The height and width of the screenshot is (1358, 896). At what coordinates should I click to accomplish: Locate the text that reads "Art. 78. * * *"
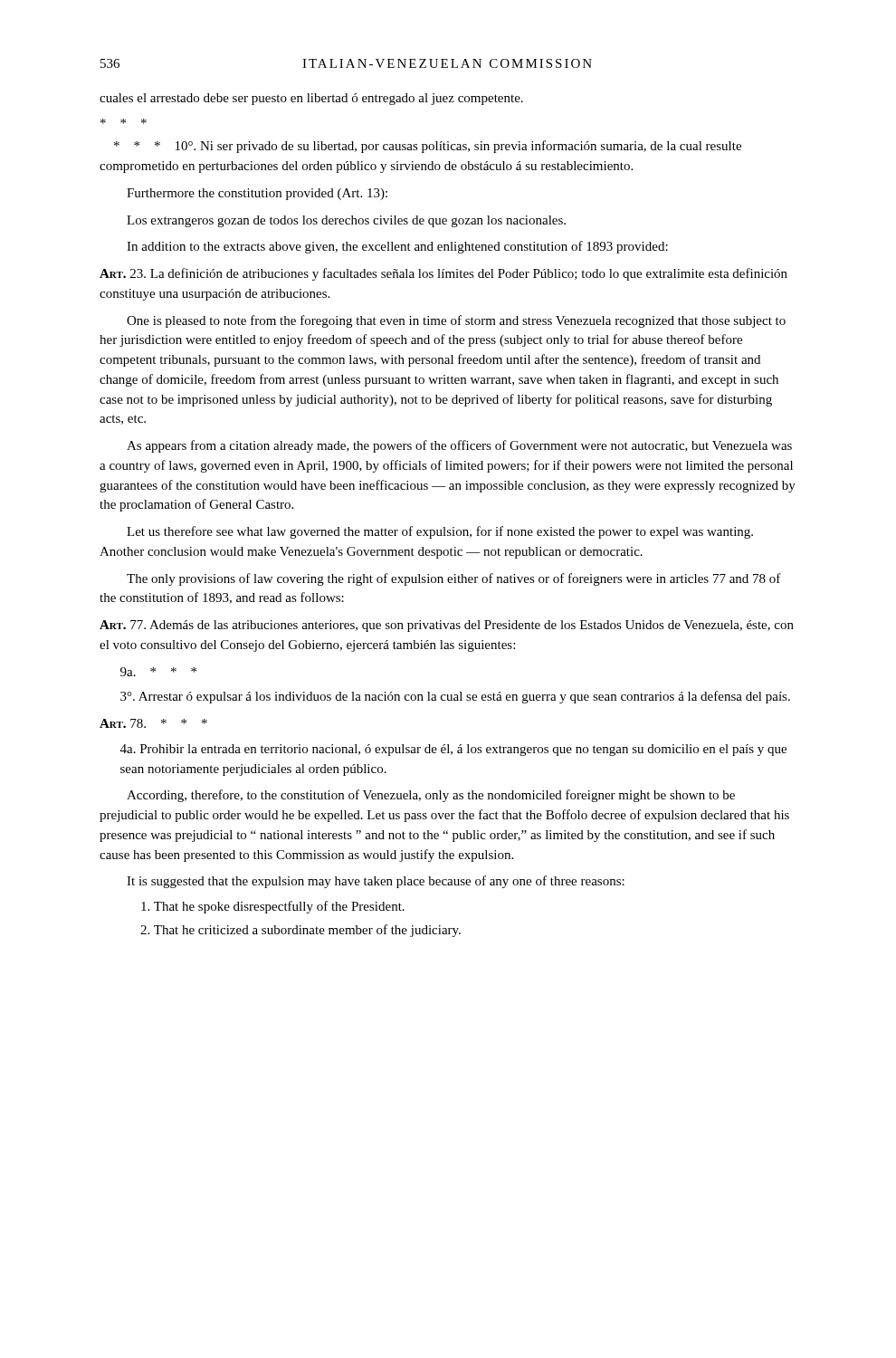pos(154,723)
